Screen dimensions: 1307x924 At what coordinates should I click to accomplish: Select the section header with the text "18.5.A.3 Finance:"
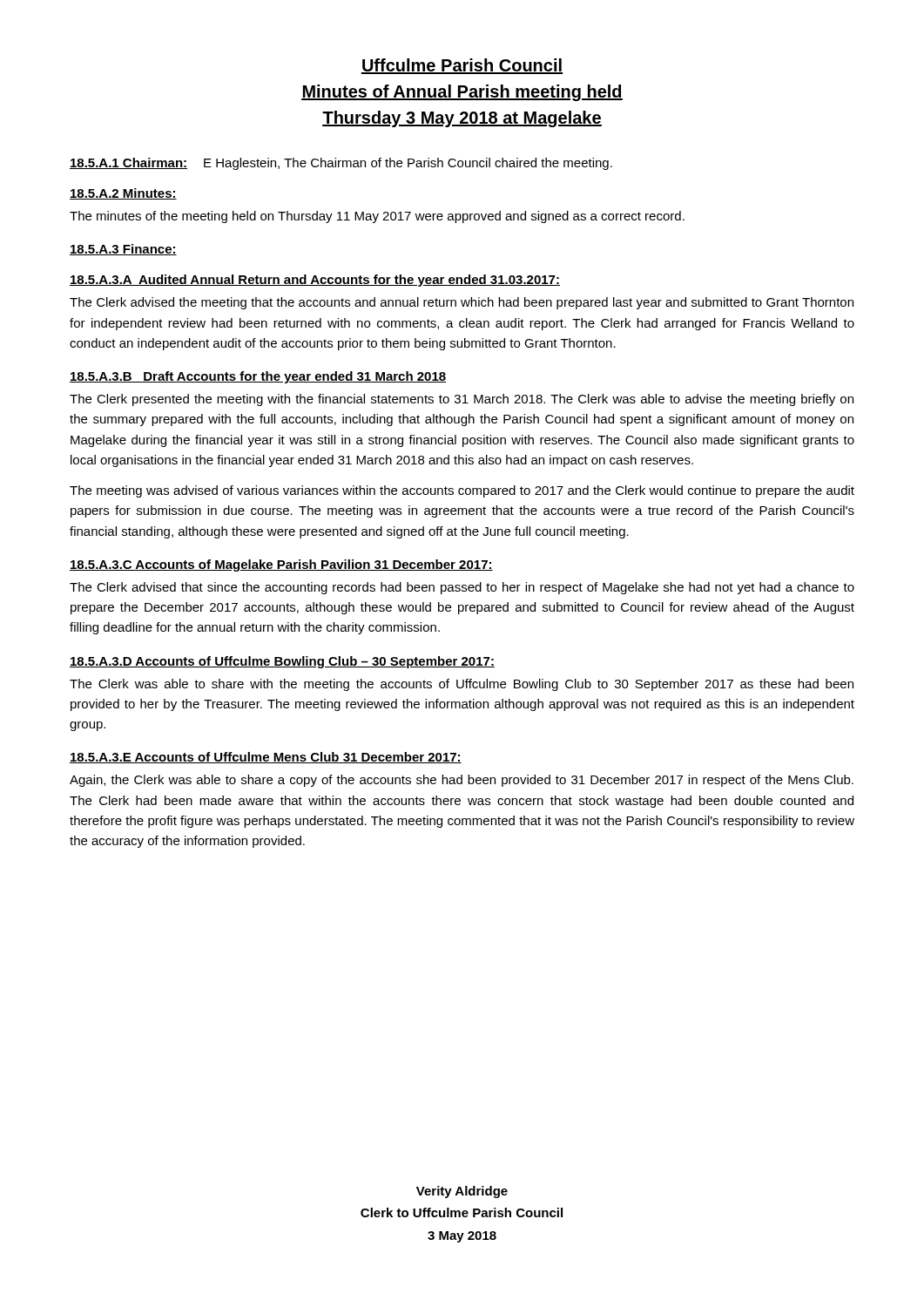[x=123, y=249]
